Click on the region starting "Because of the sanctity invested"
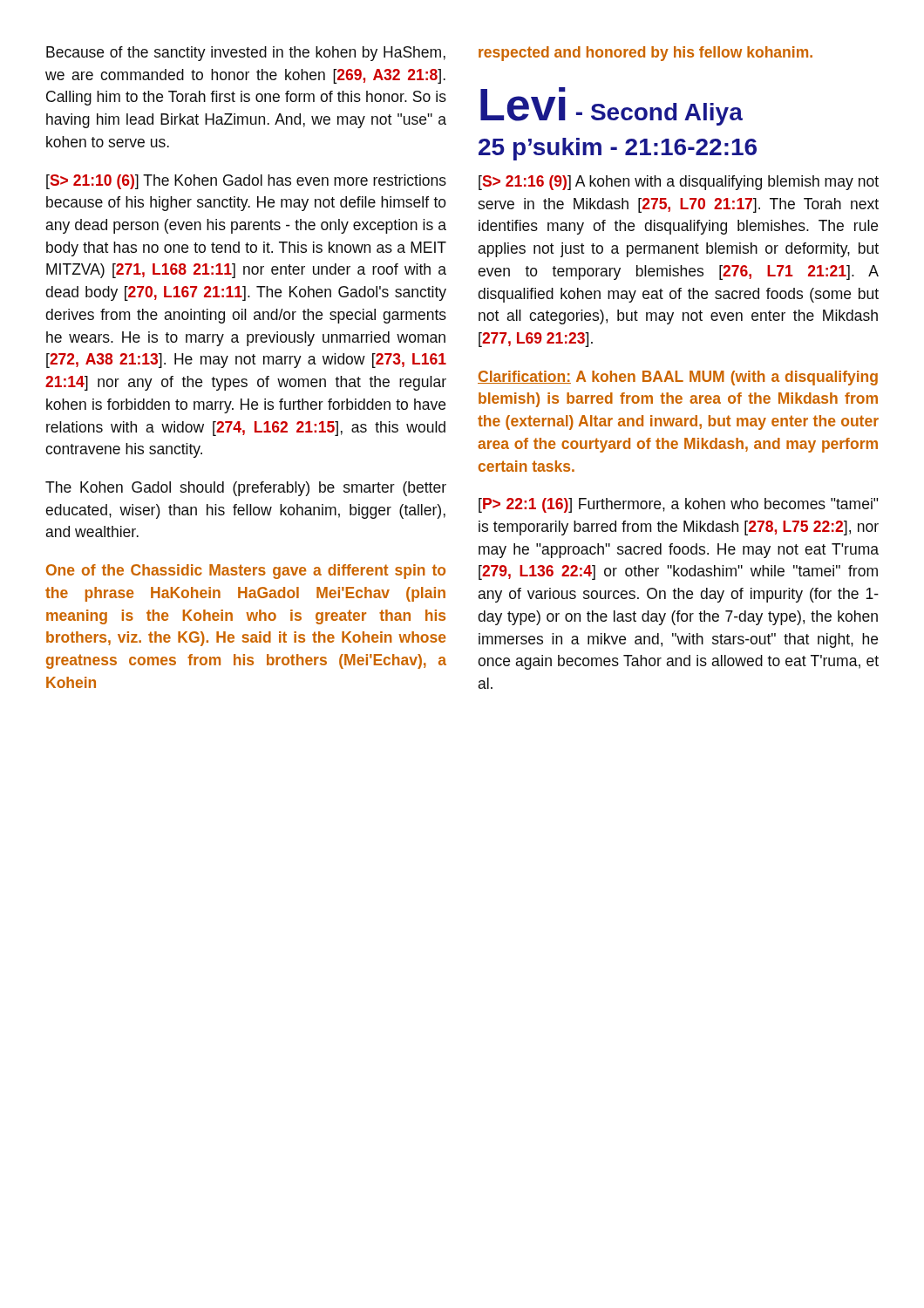 point(246,97)
